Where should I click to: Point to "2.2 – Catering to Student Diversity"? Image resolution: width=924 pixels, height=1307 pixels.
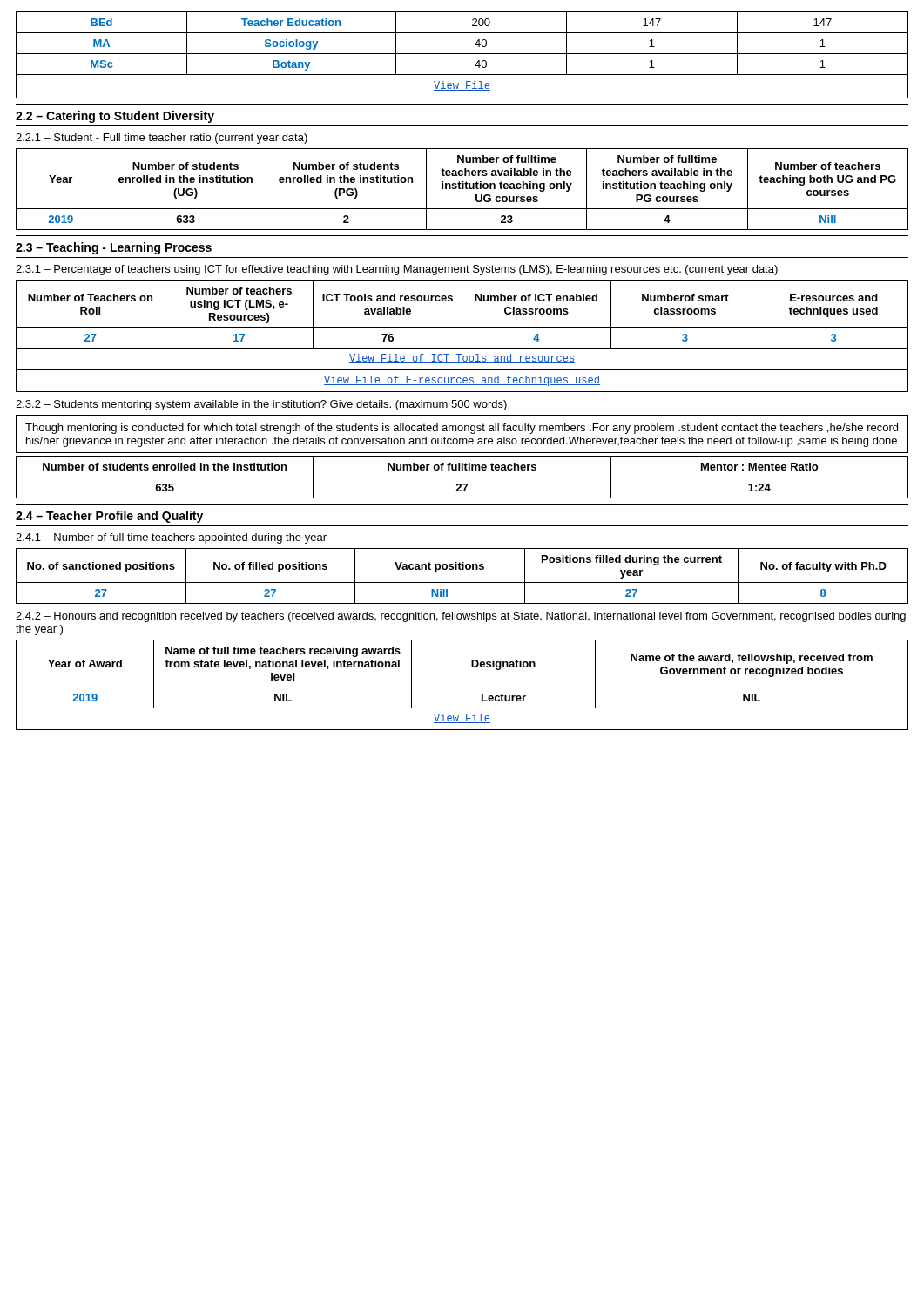pyautogui.click(x=115, y=116)
